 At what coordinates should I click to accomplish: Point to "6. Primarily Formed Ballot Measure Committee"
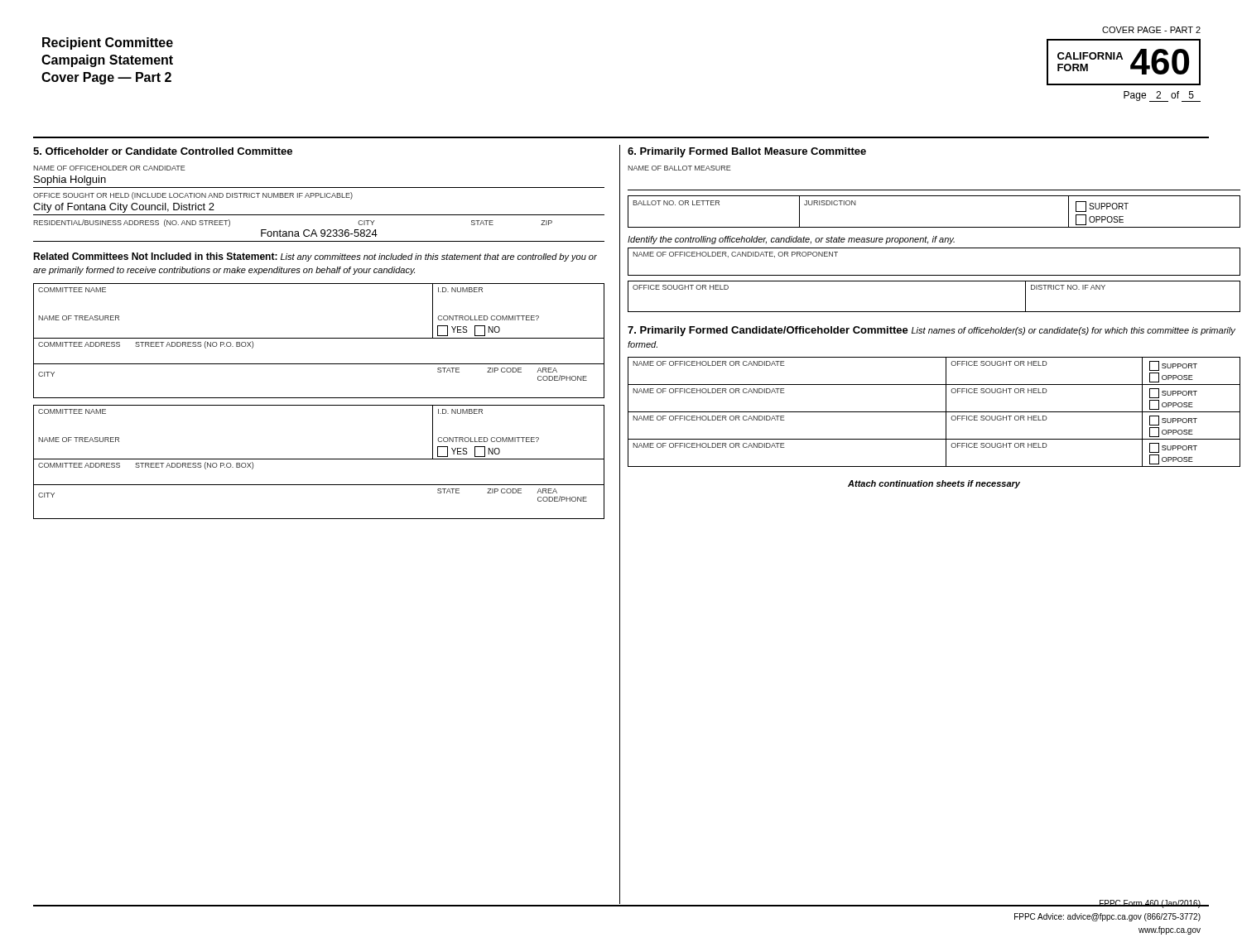[747, 151]
